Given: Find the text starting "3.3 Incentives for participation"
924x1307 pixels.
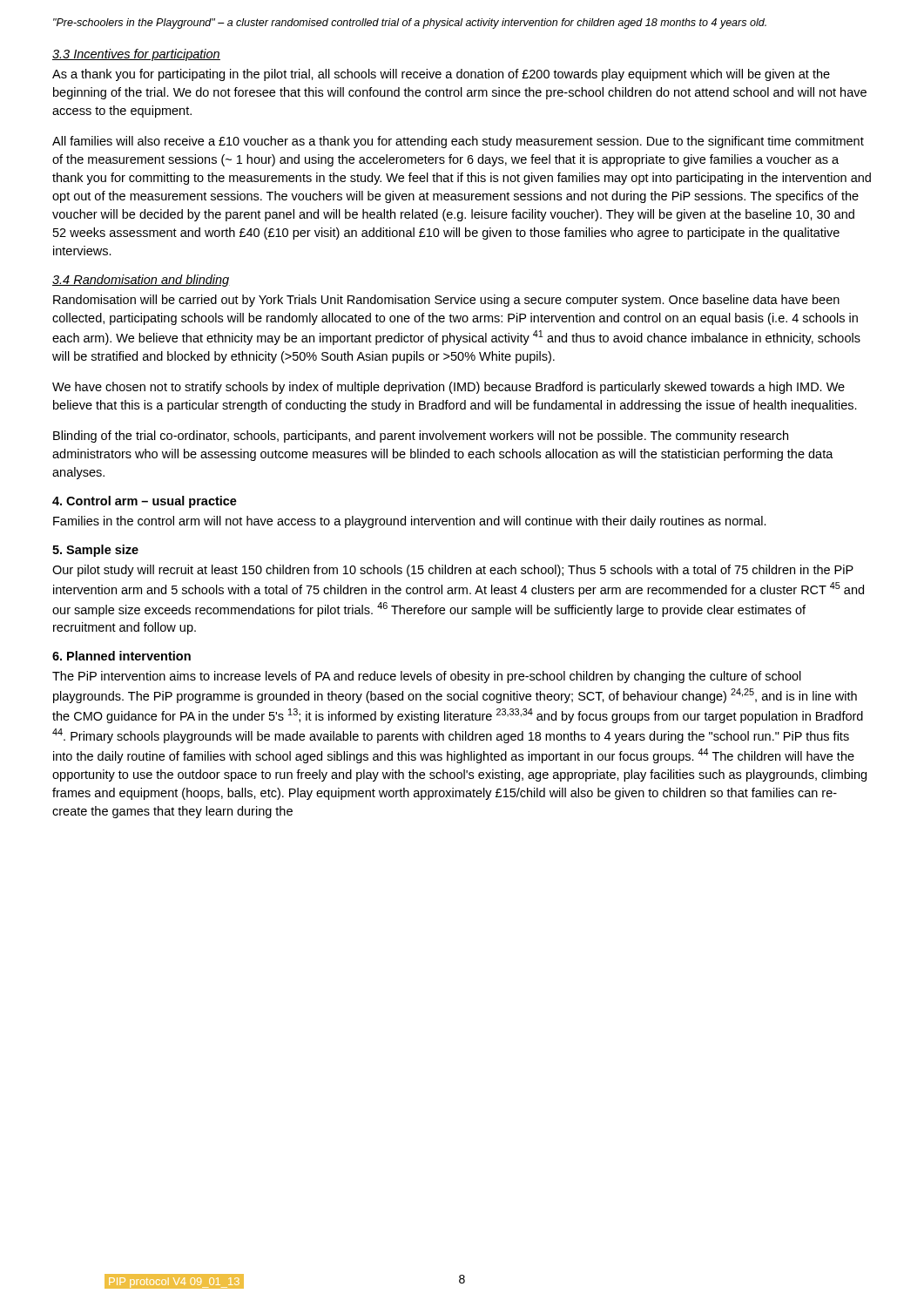Looking at the screenshot, I should pos(136,54).
